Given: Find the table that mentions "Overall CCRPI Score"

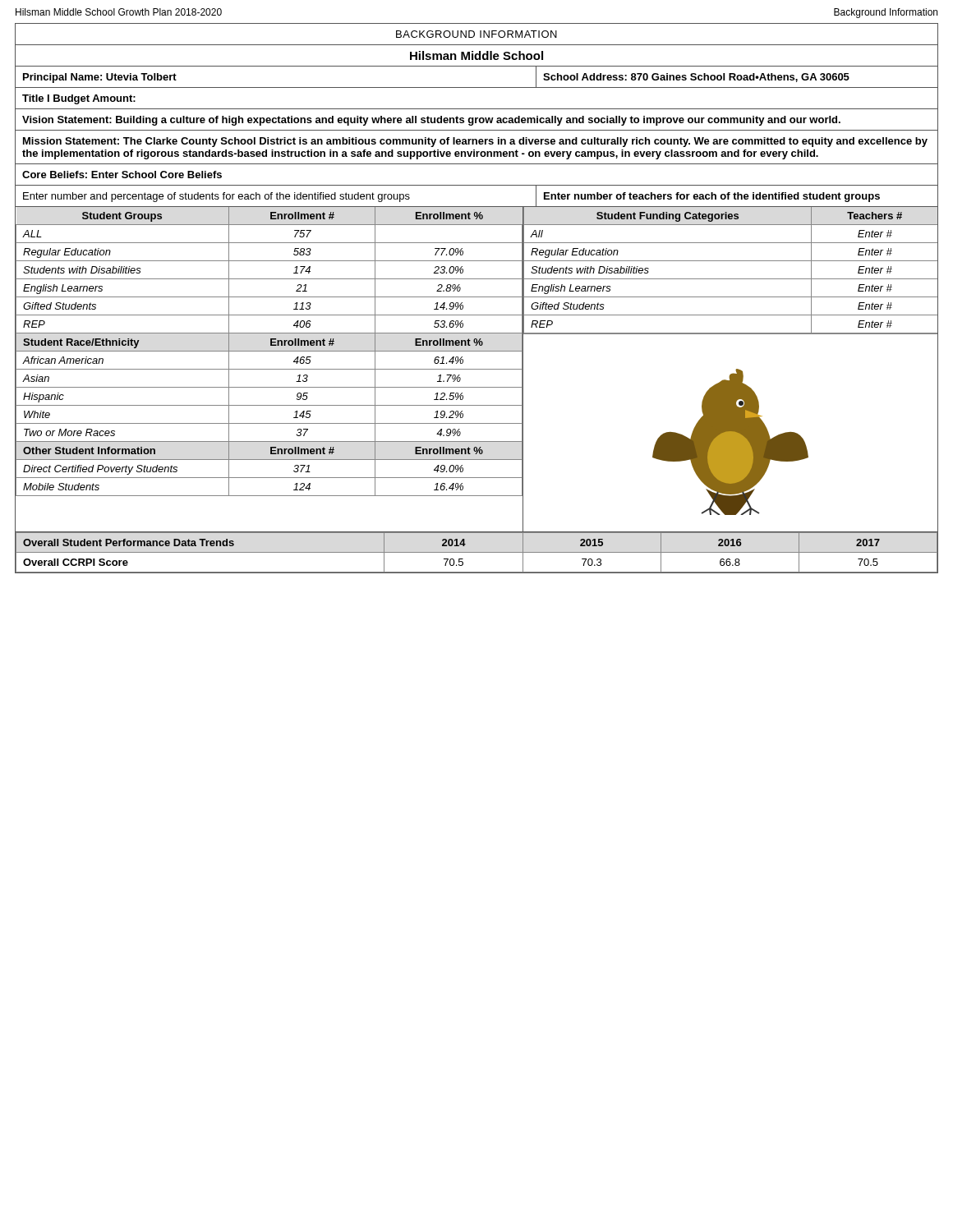Looking at the screenshot, I should [476, 552].
